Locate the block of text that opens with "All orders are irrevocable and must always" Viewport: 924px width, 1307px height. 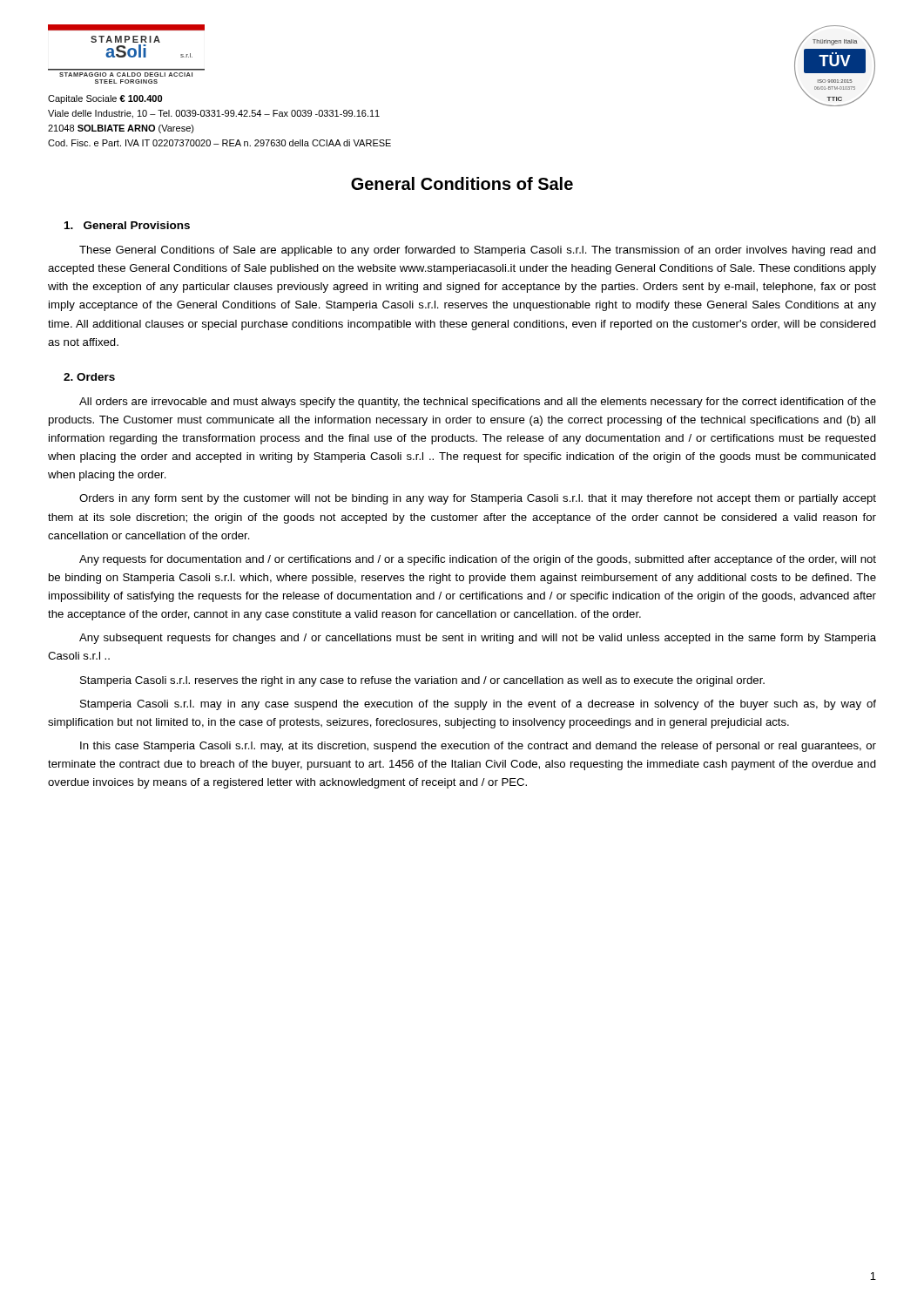pos(462,592)
